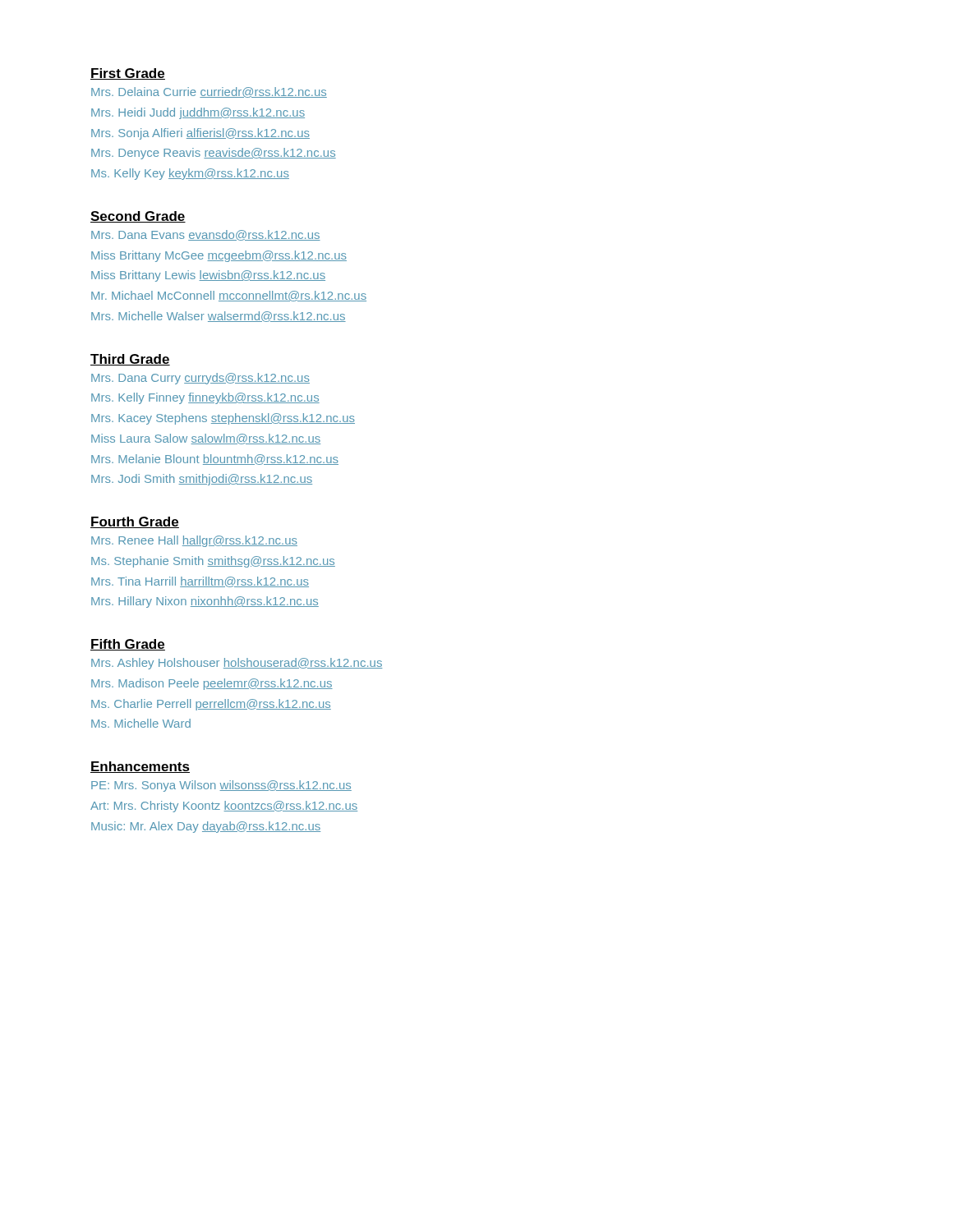
Task: Locate the section header that says "Fifth Grade"
Action: coord(128,644)
